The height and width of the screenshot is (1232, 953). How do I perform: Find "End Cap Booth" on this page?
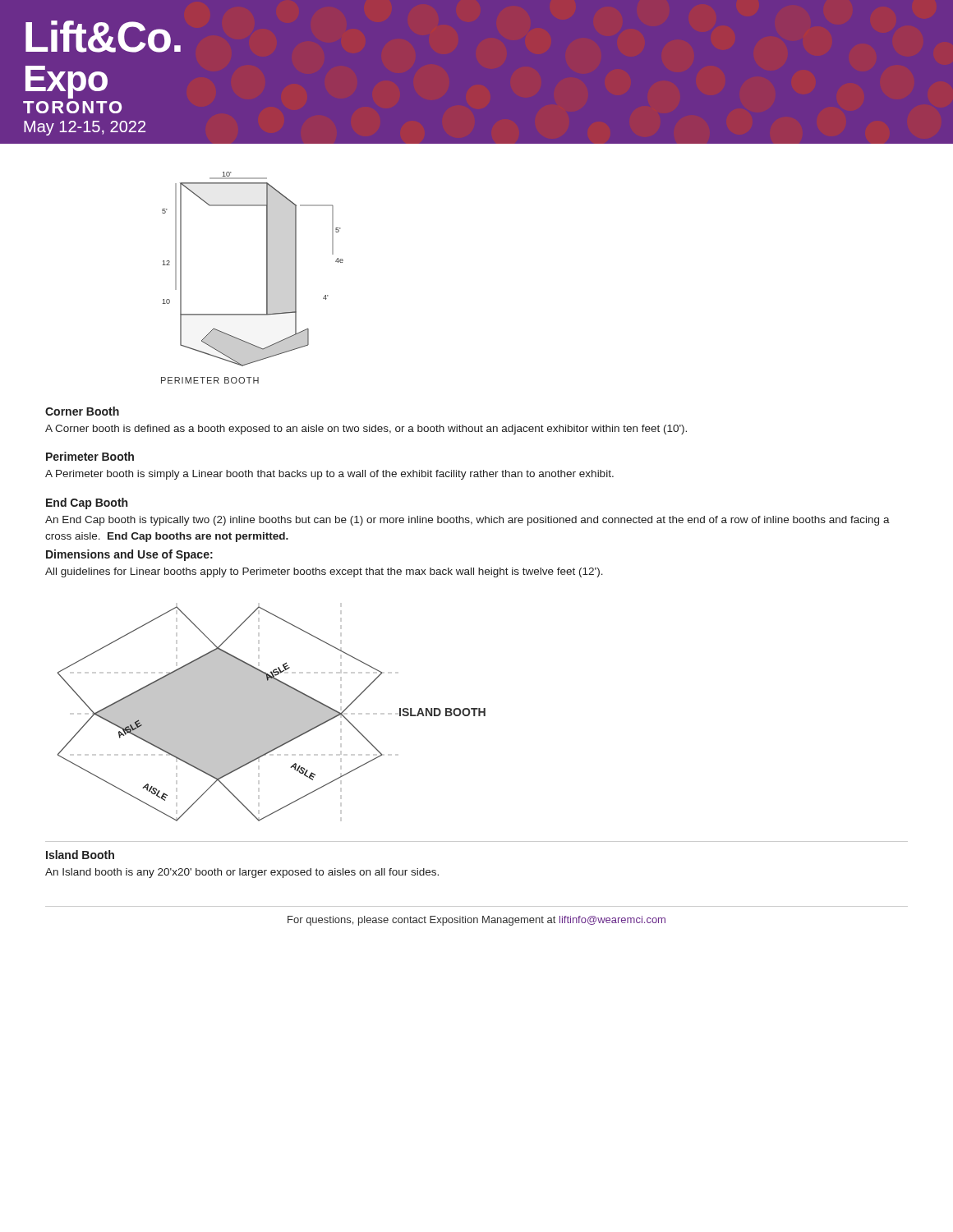[87, 502]
